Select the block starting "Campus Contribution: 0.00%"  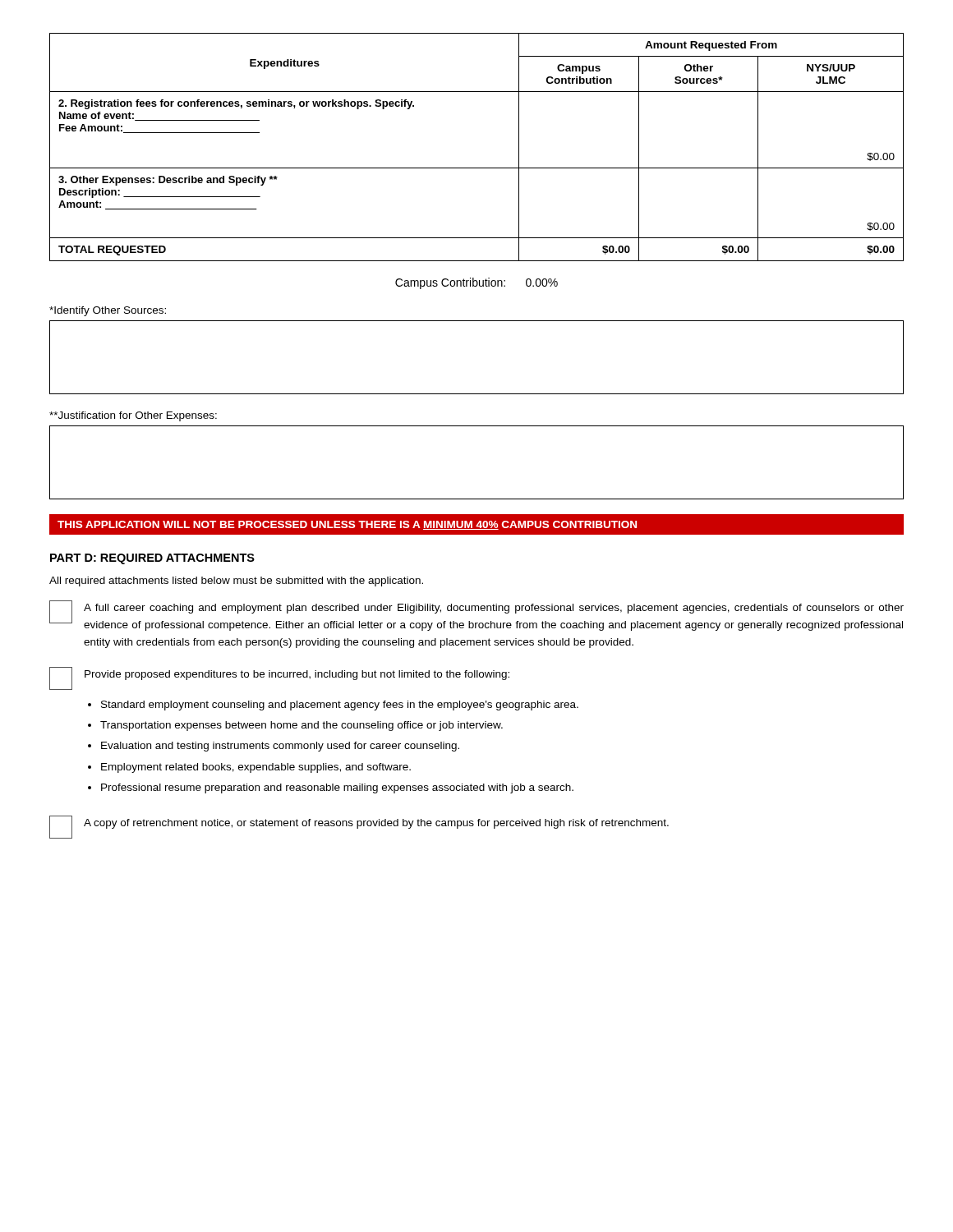pyautogui.click(x=476, y=283)
